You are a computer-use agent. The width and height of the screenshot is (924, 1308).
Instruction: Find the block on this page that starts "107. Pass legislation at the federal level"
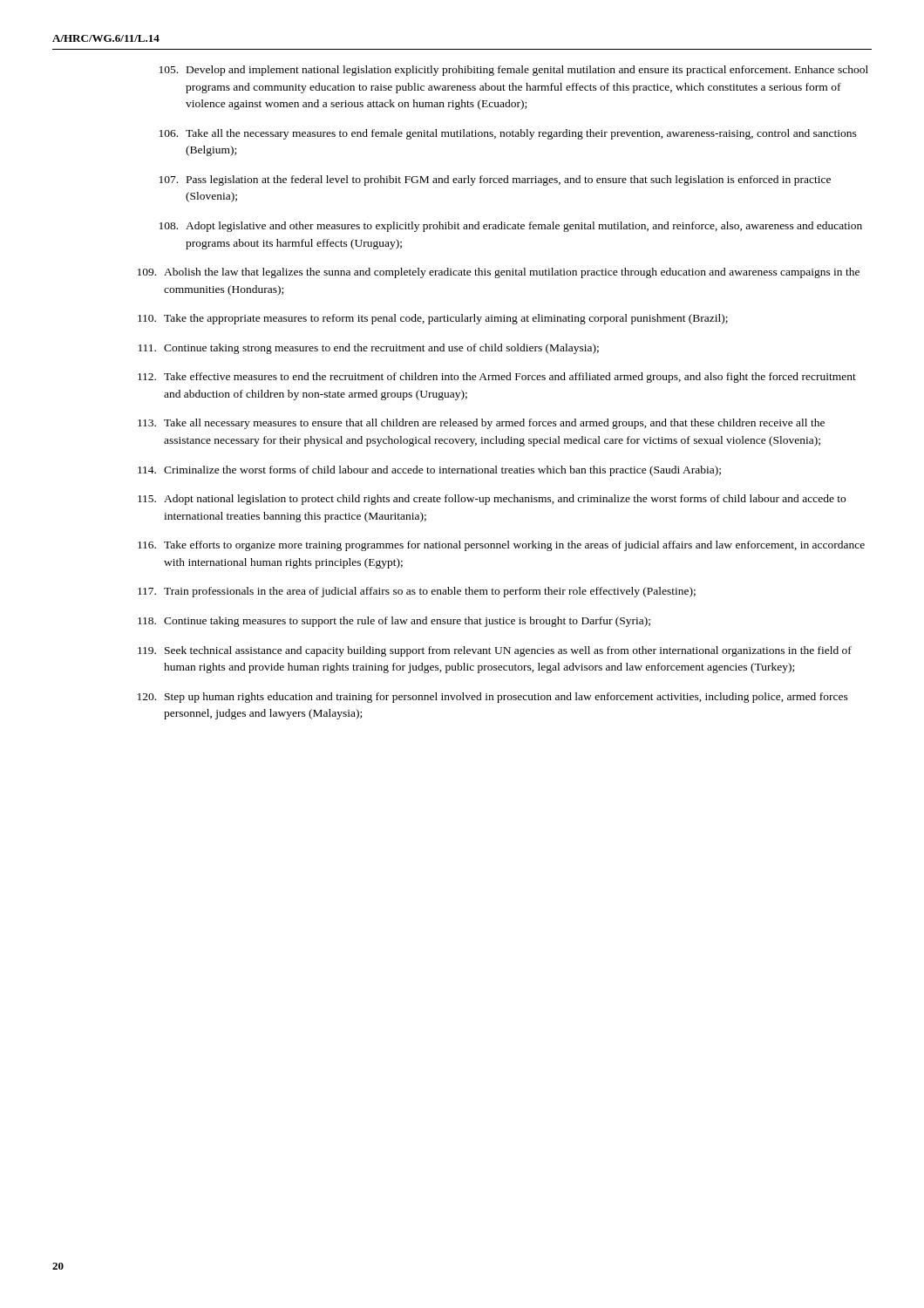coord(462,188)
